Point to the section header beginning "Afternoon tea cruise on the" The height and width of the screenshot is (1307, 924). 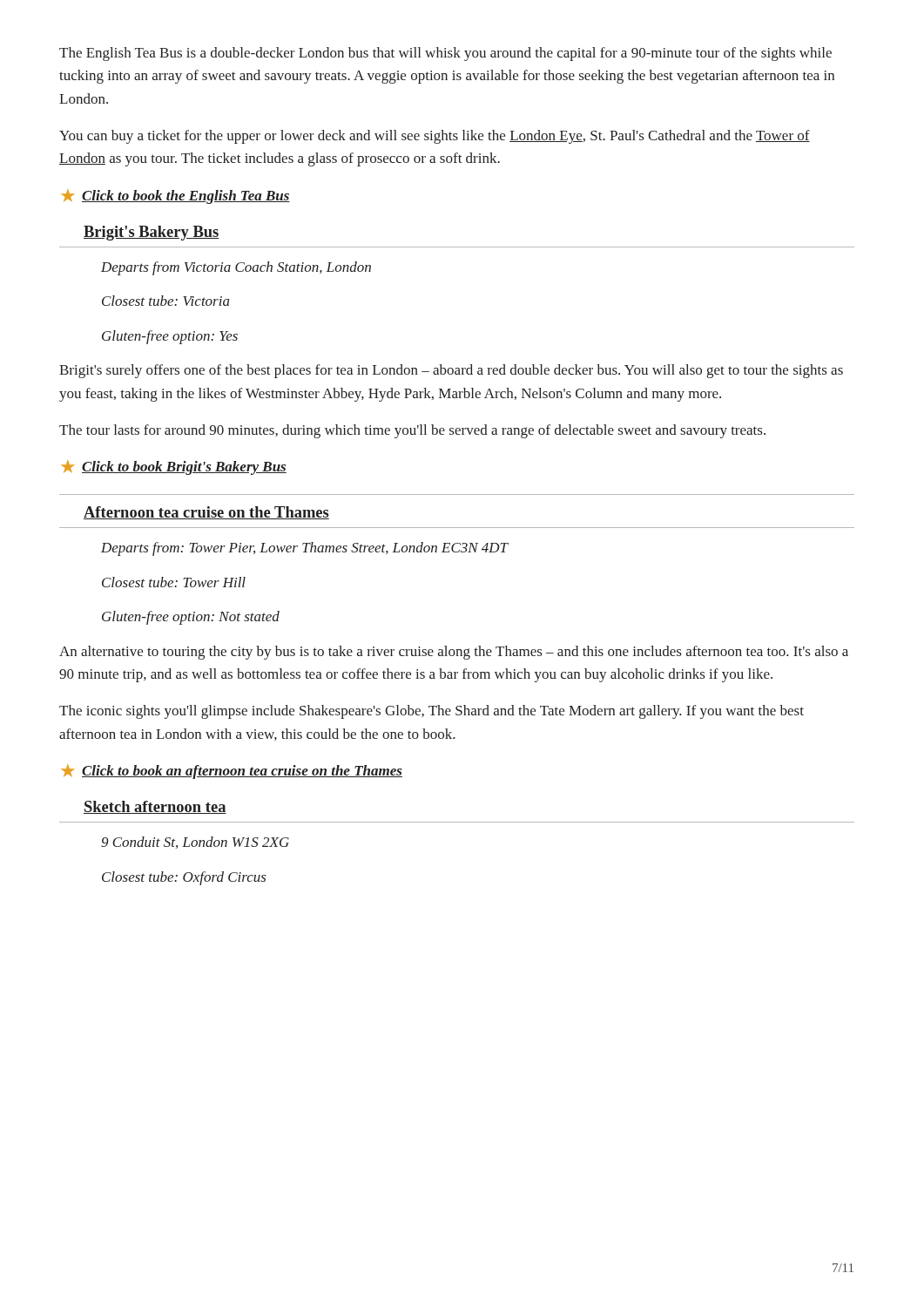(194, 513)
